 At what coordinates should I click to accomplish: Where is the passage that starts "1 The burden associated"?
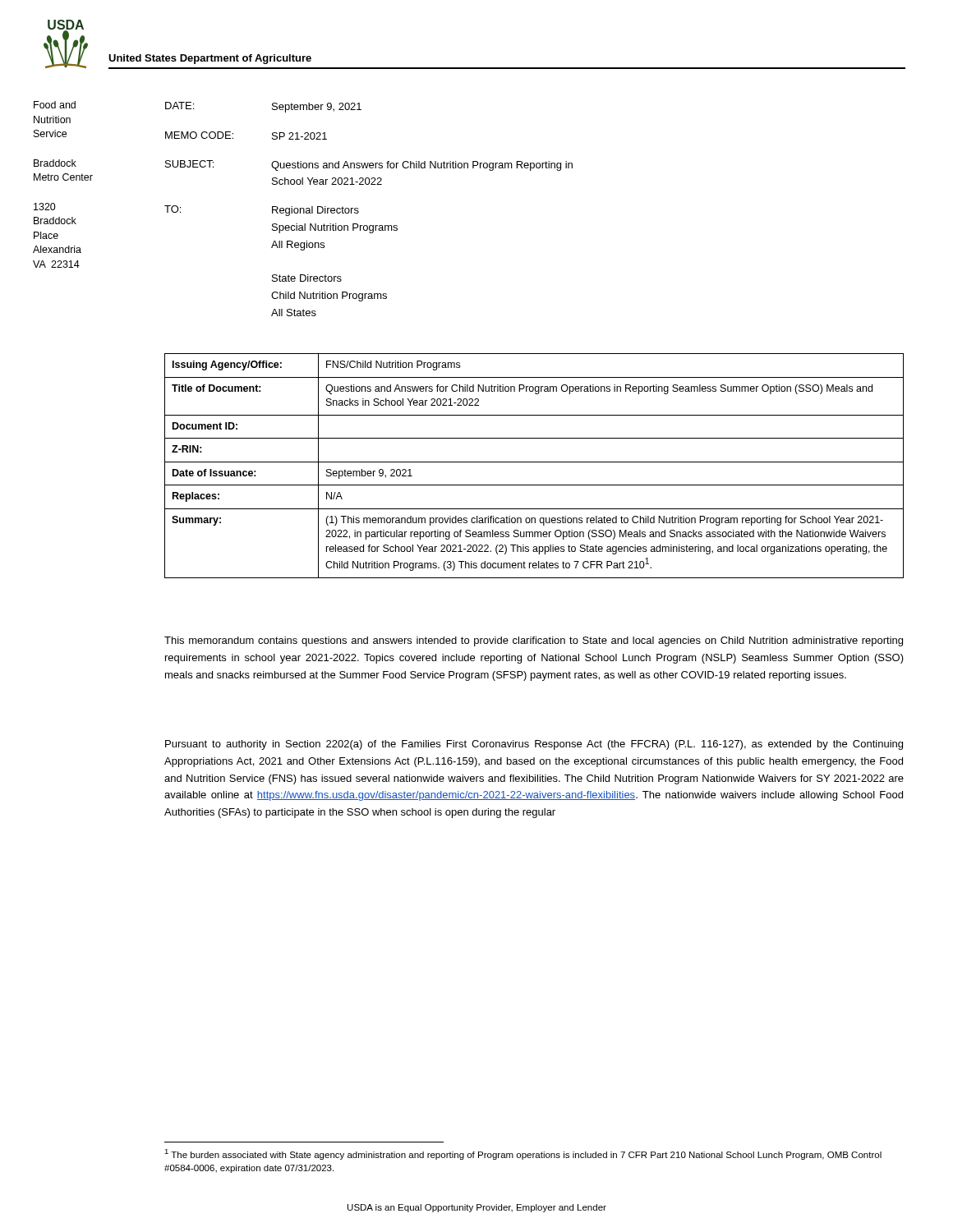pyautogui.click(x=534, y=1158)
